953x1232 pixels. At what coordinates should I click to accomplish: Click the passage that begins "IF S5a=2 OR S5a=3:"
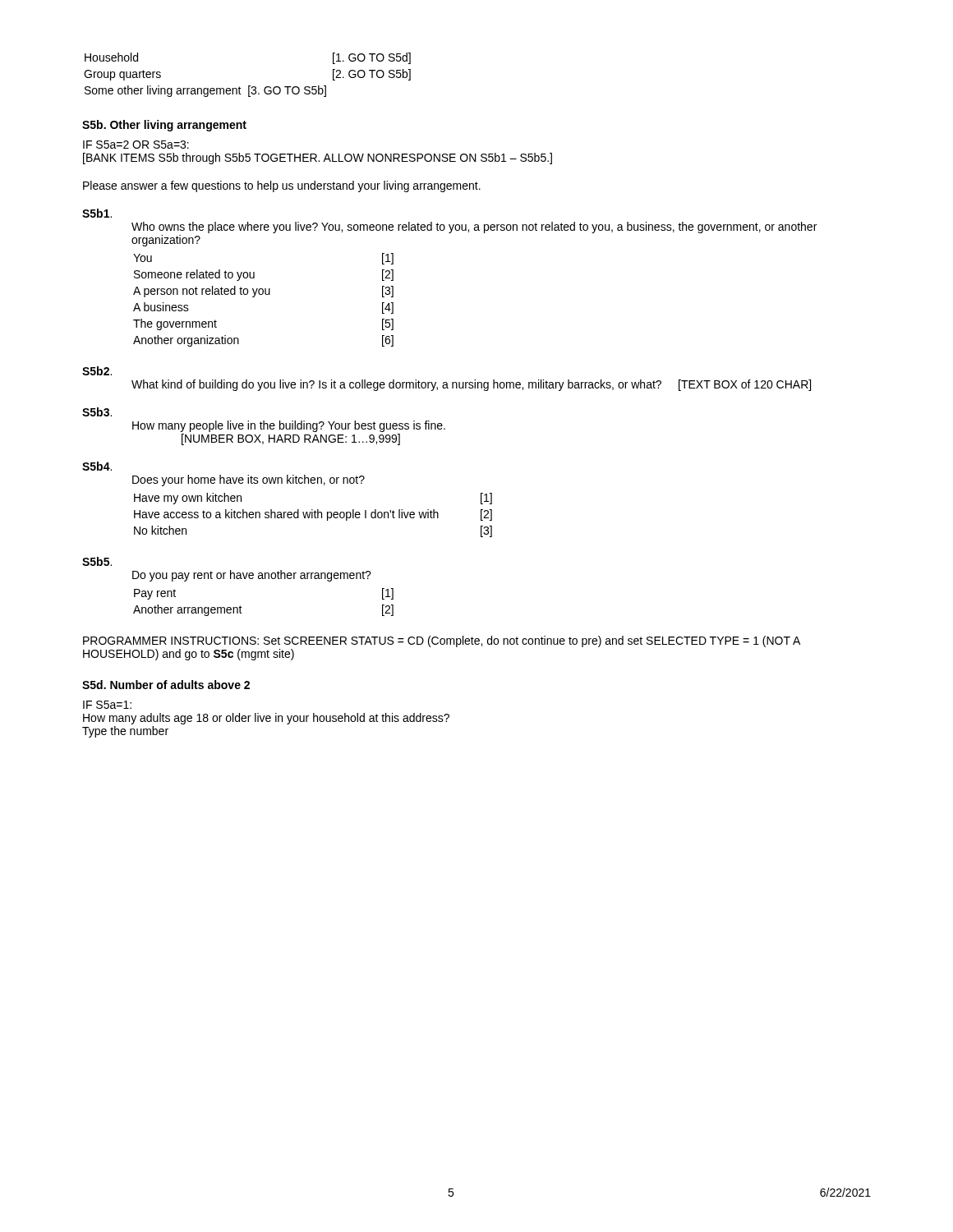coord(317,151)
